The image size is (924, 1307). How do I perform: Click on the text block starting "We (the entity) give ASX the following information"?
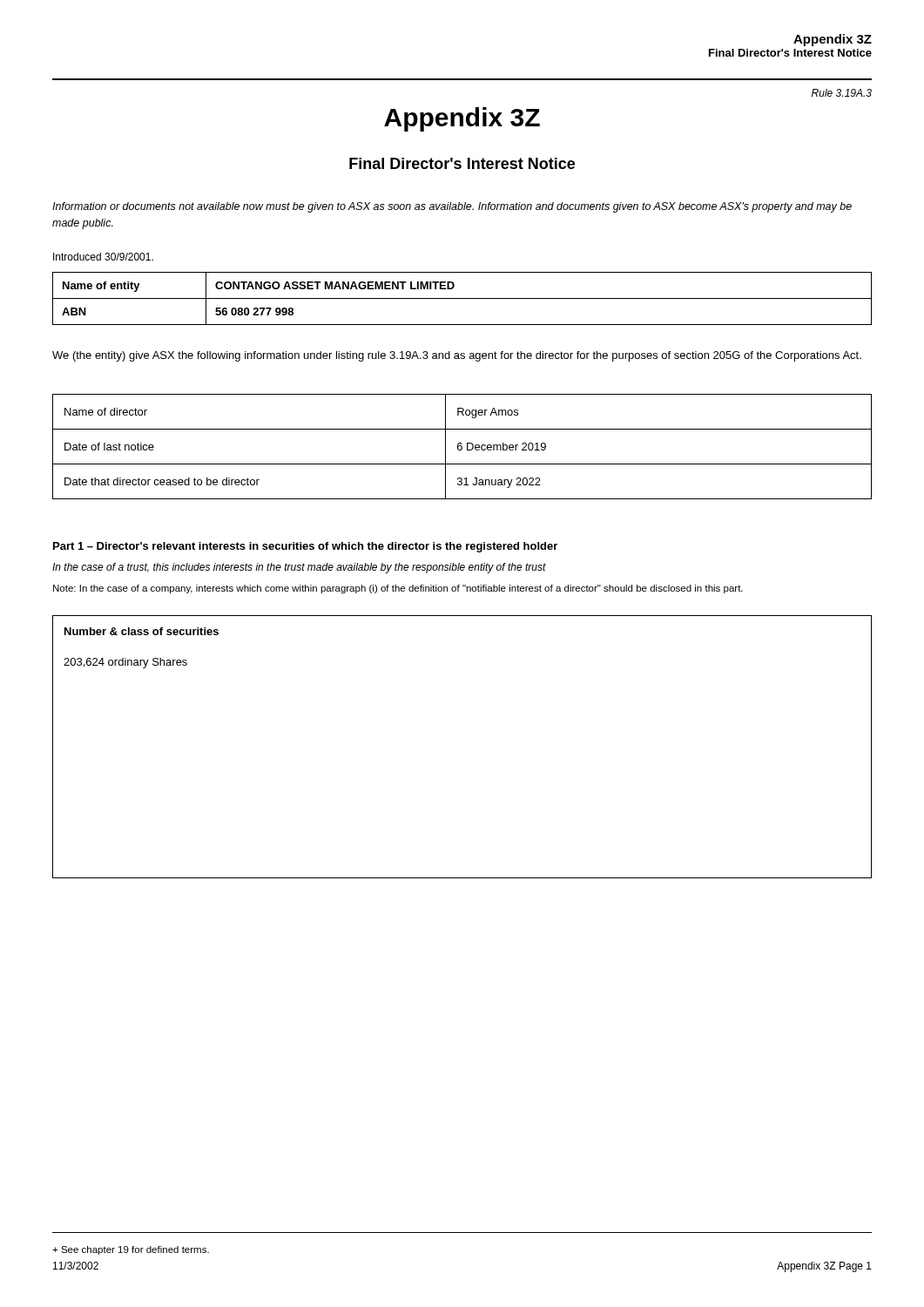[457, 355]
